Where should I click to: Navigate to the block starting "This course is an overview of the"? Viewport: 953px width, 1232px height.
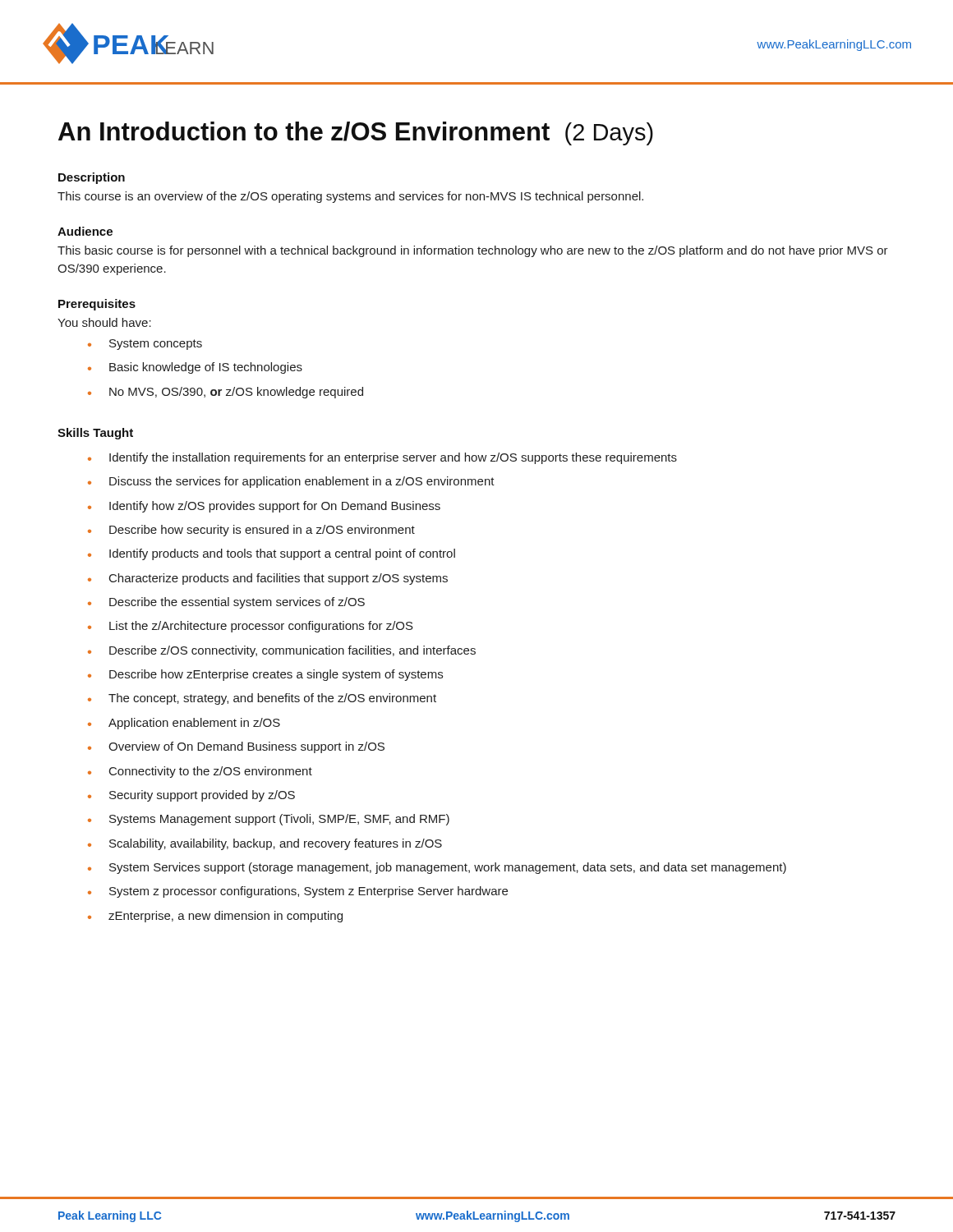(x=351, y=196)
